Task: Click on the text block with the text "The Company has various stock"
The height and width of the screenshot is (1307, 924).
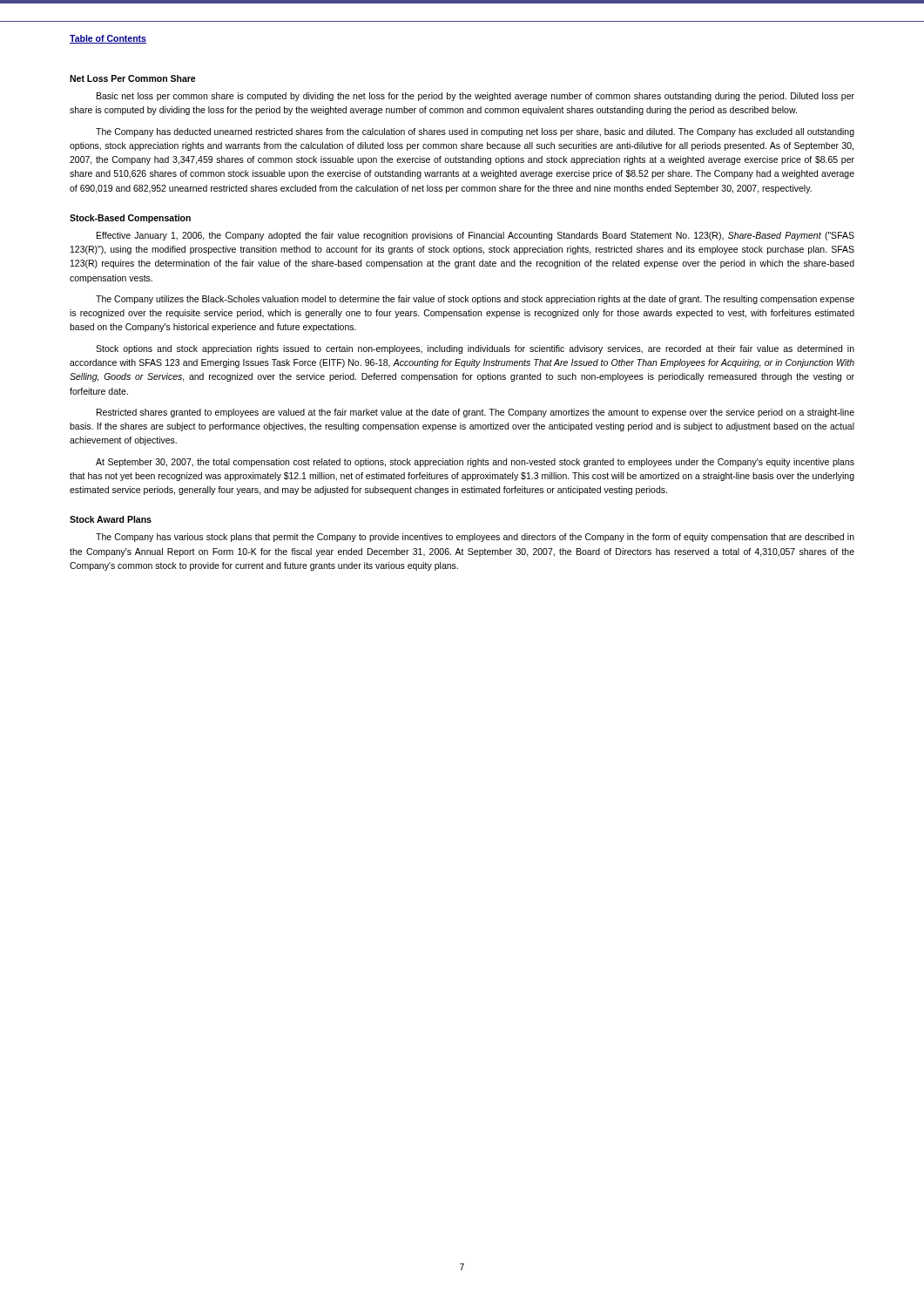Action: click(462, 551)
